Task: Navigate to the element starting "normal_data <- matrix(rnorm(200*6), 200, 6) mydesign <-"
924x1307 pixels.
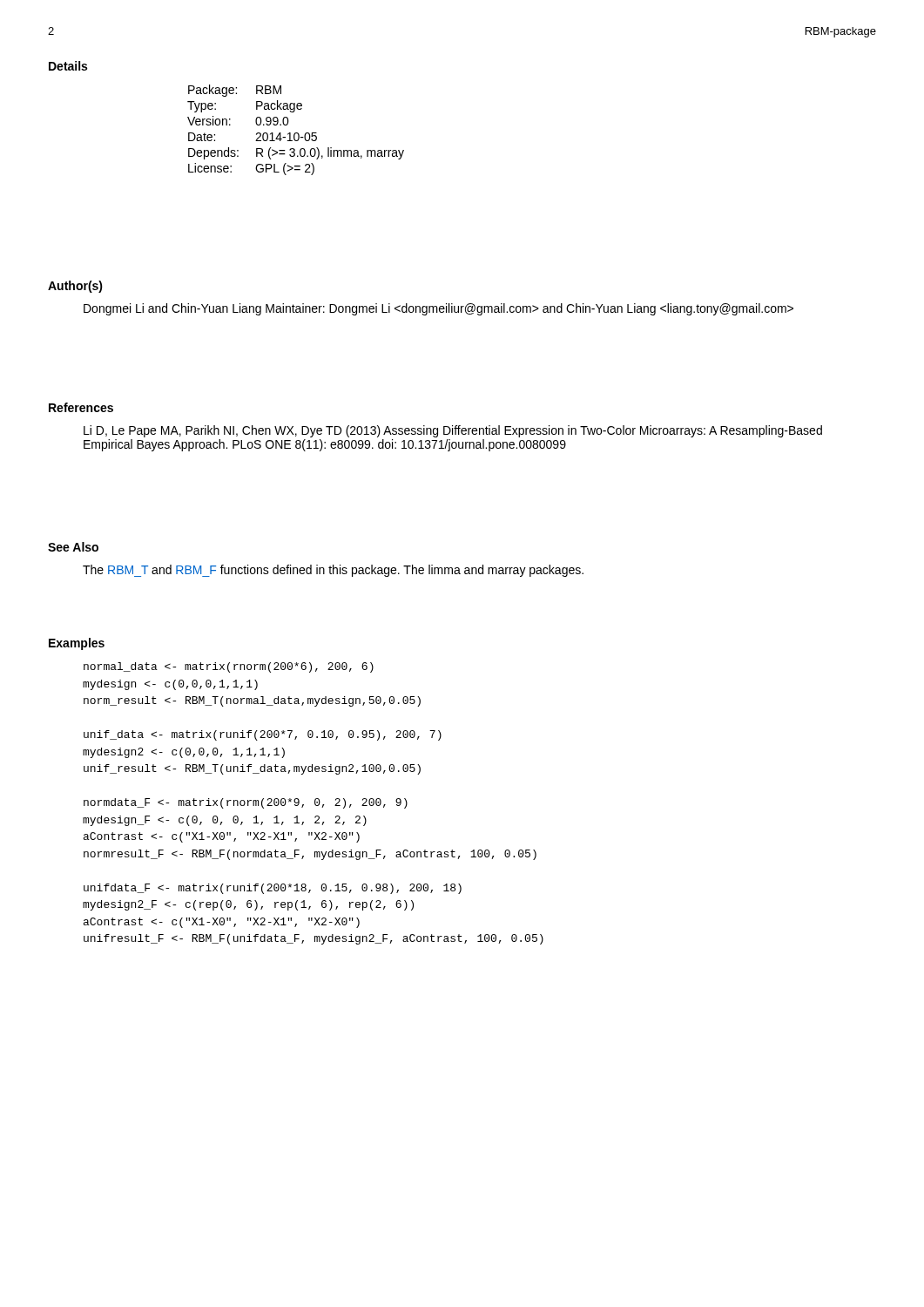Action: point(314,803)
